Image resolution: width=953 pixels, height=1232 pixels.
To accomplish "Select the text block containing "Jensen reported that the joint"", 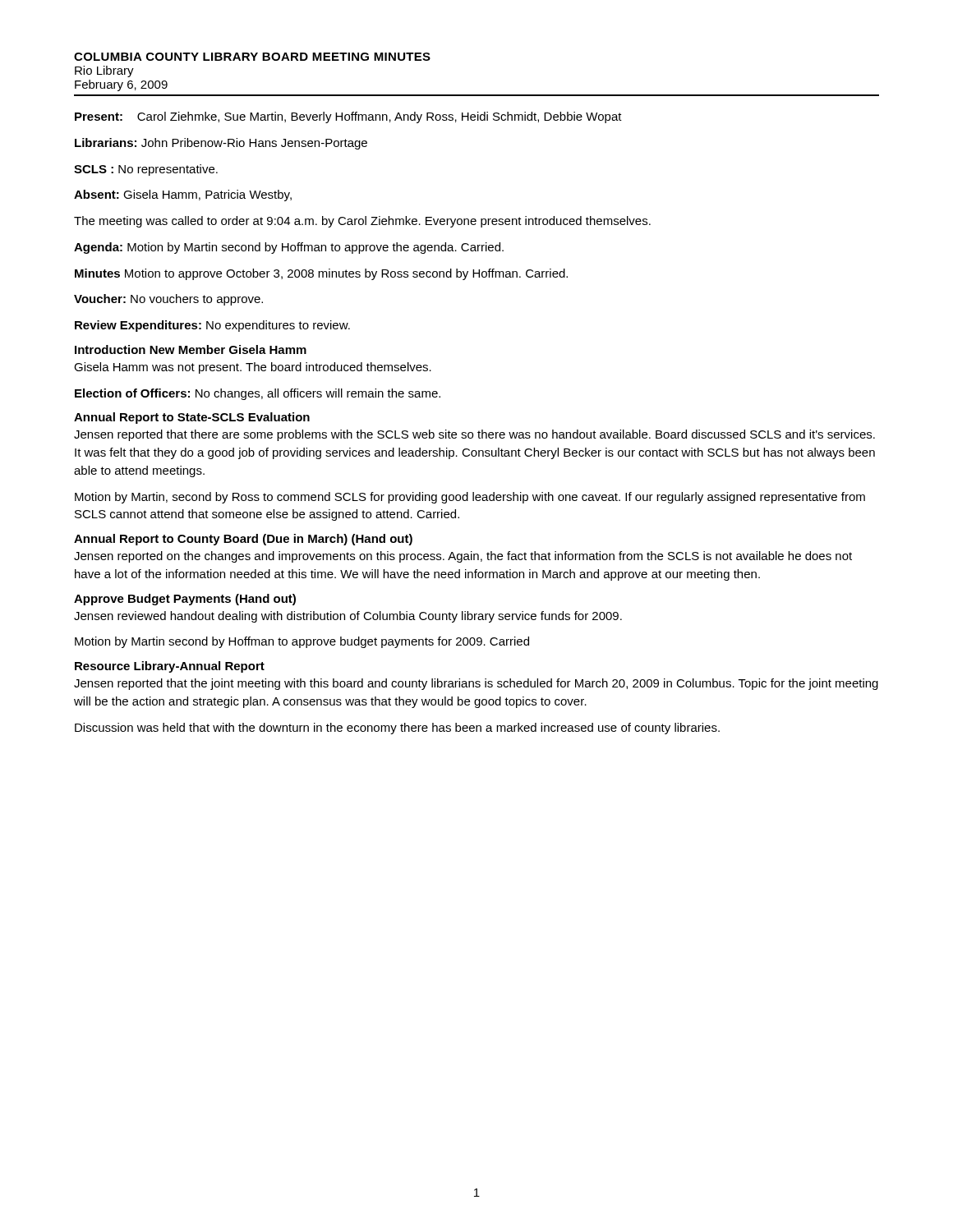I will tap(476, 692).
